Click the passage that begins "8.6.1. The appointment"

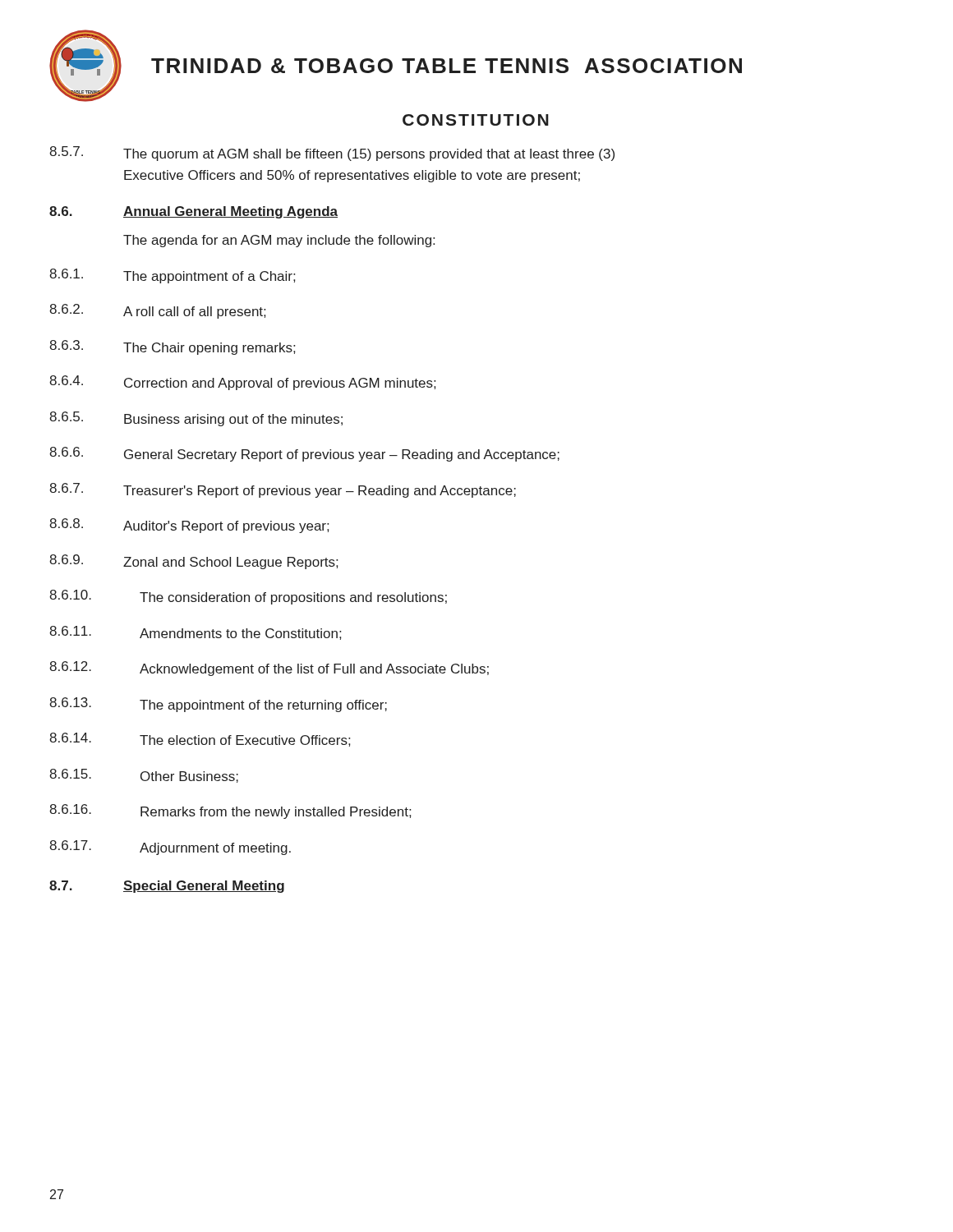point(173,276)
